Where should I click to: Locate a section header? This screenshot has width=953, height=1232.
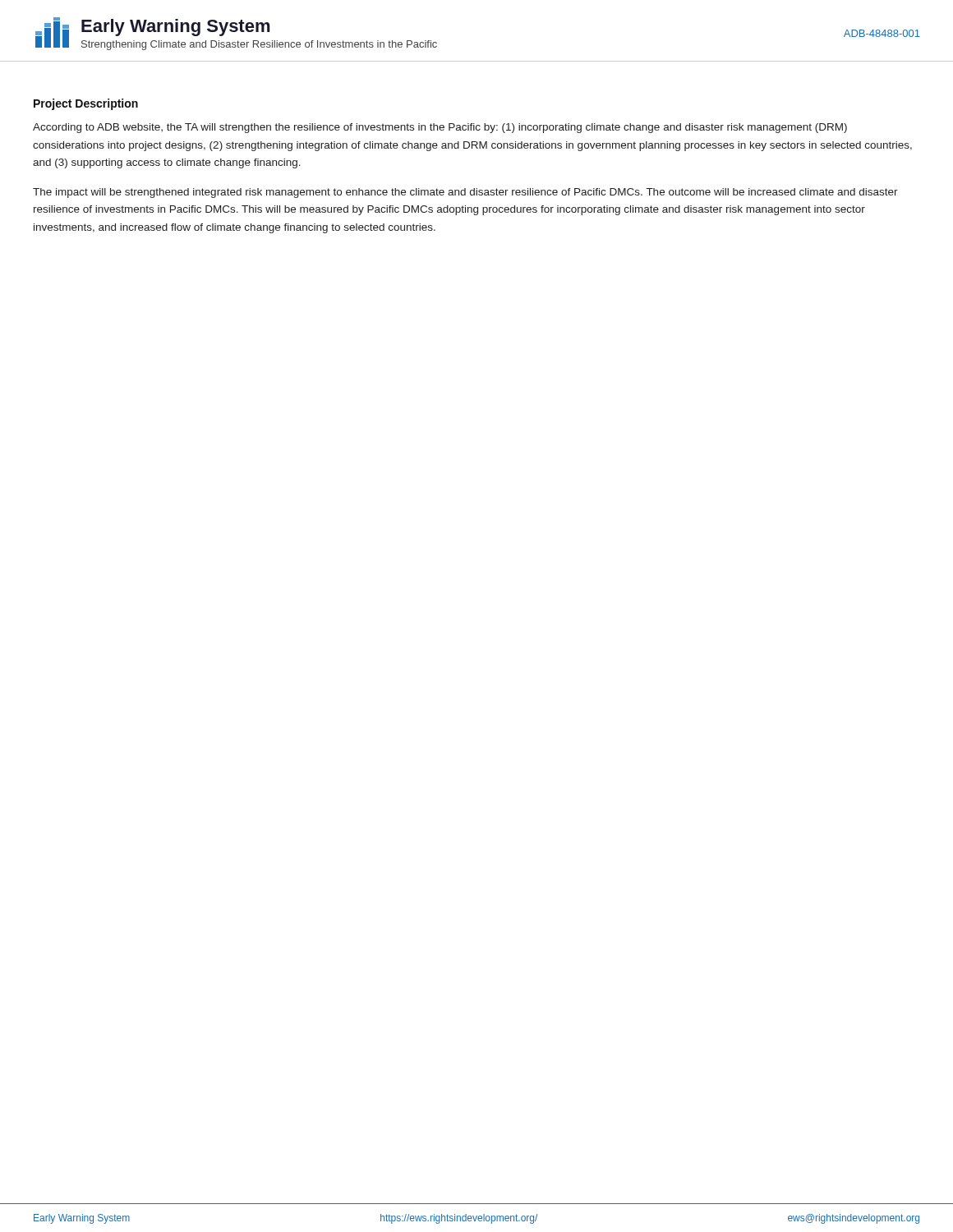(86, 103)
